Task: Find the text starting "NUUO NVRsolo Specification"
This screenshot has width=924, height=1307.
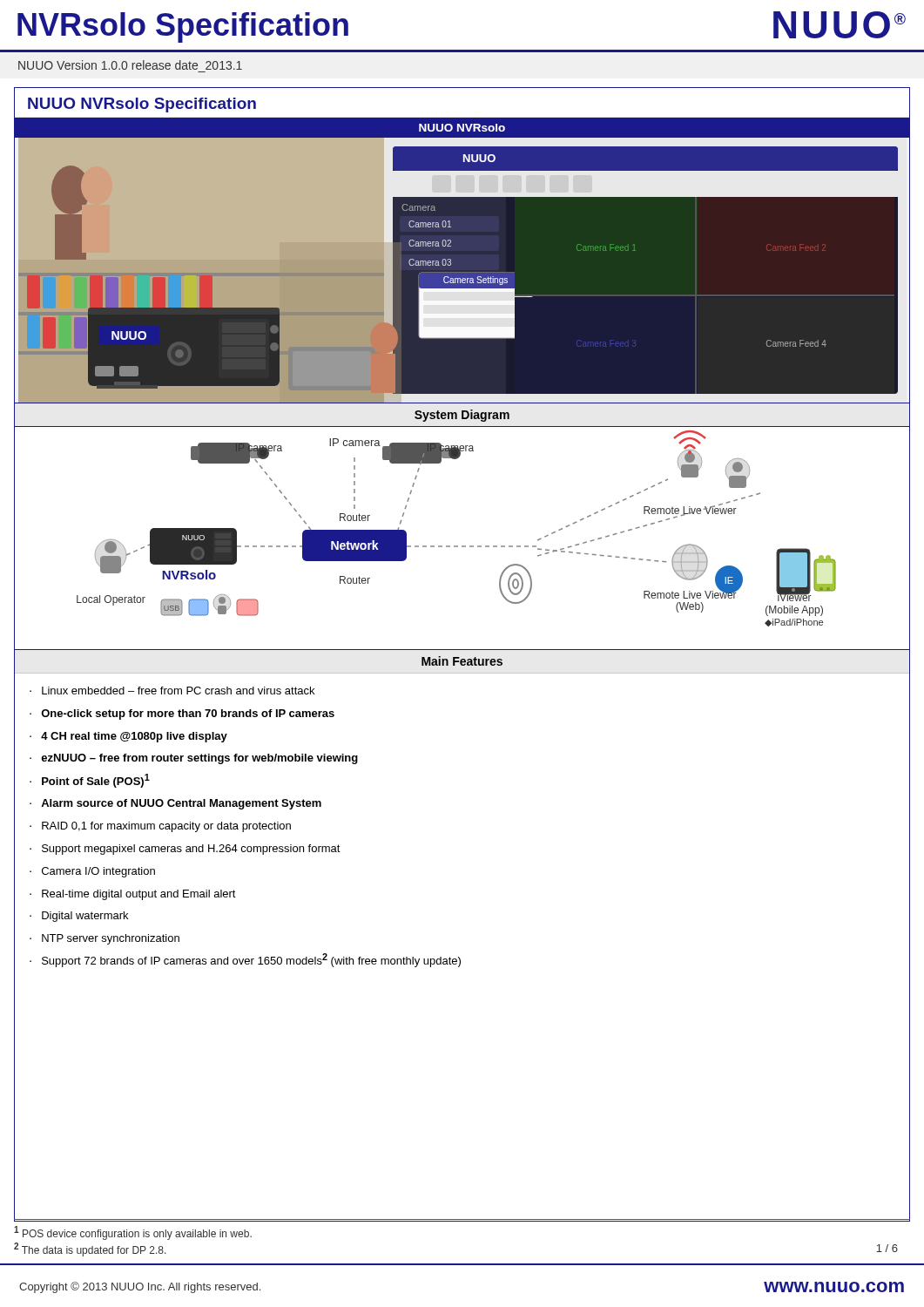Action: (142, 103)
